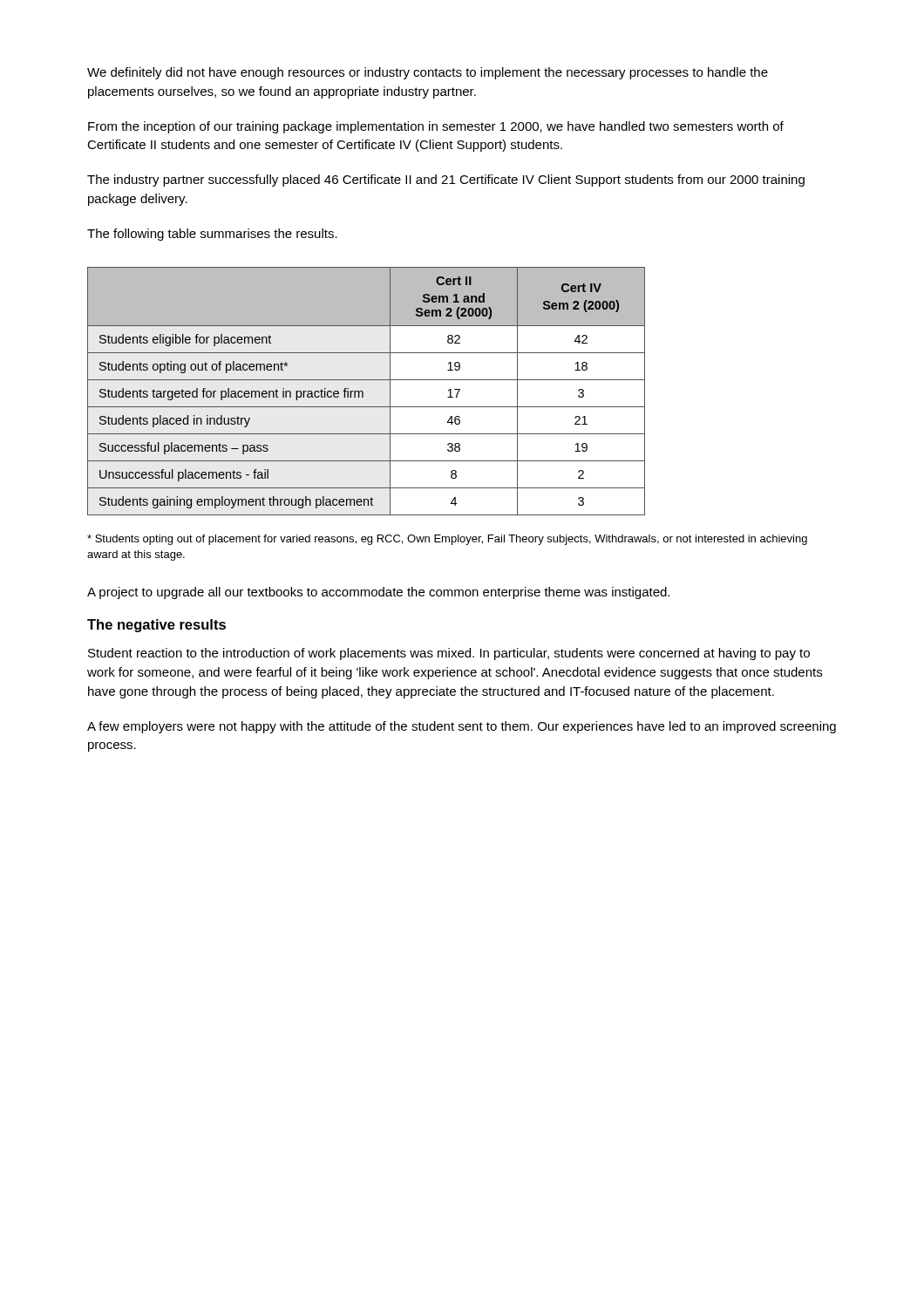This screenshot has height=1308, width=924.
Task: Select the region starting "A few employers were not"
Action: 462,735
